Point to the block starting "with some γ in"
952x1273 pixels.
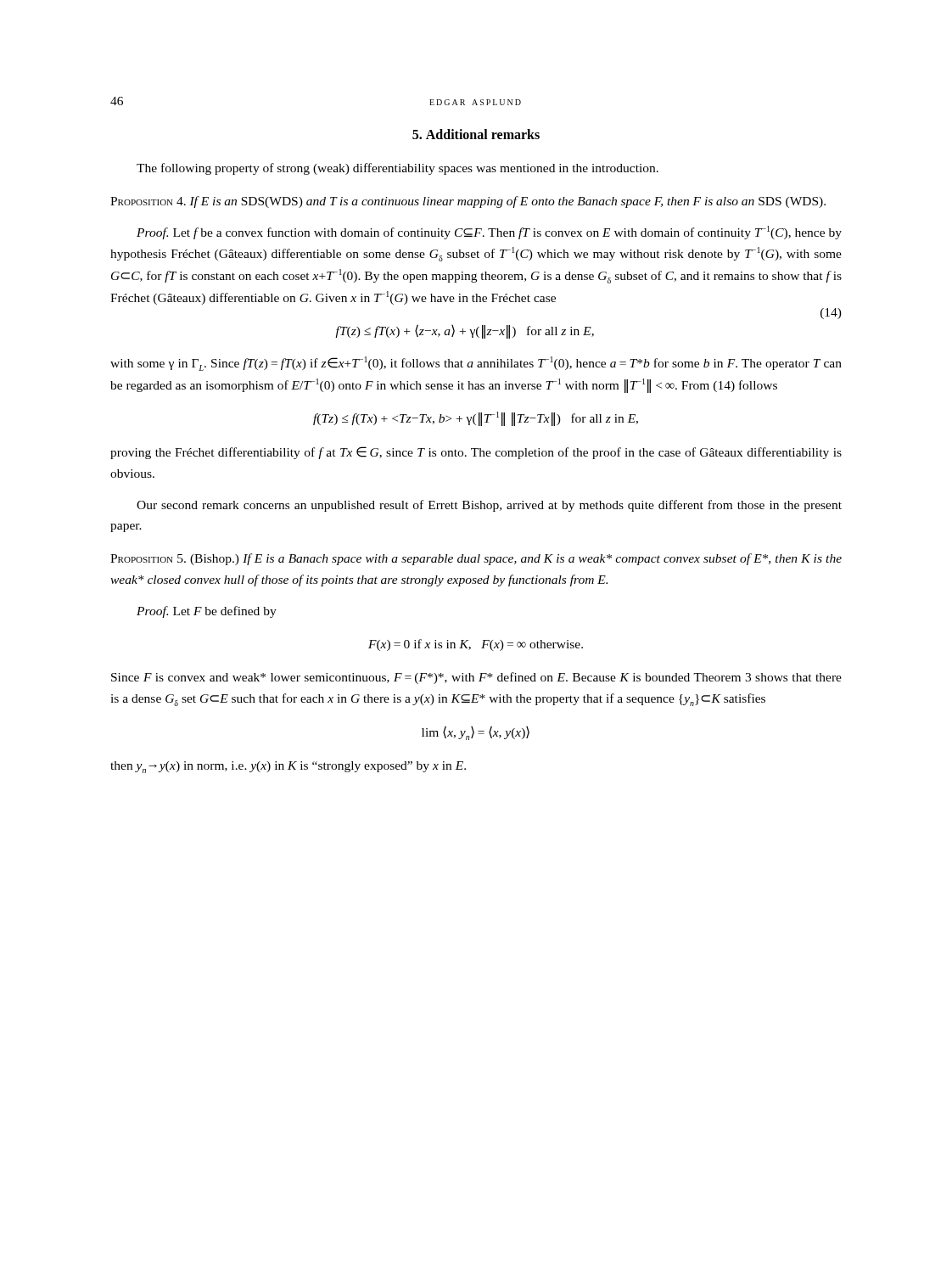(476, 373)
